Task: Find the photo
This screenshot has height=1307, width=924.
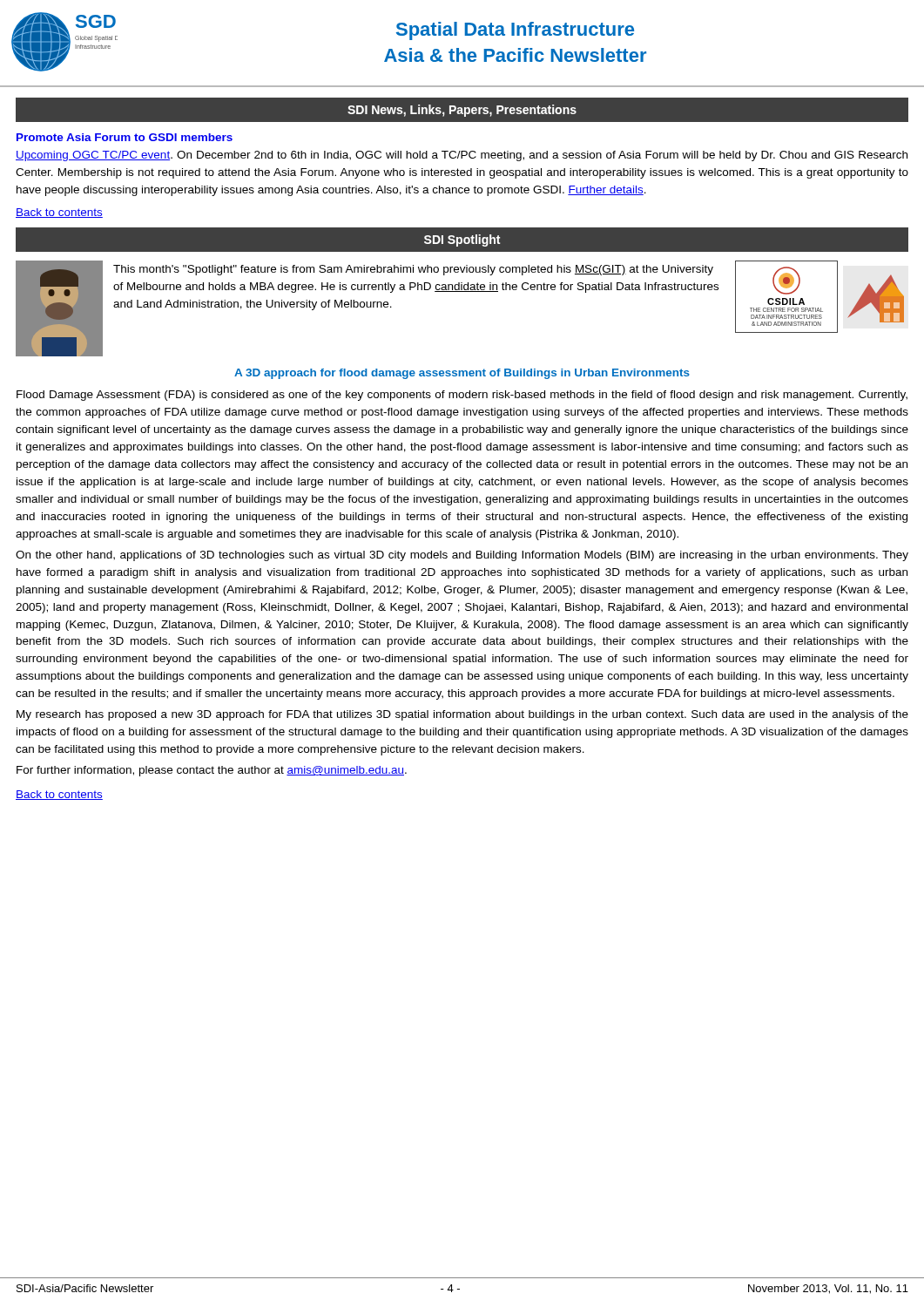Action: tap(59, 310)
